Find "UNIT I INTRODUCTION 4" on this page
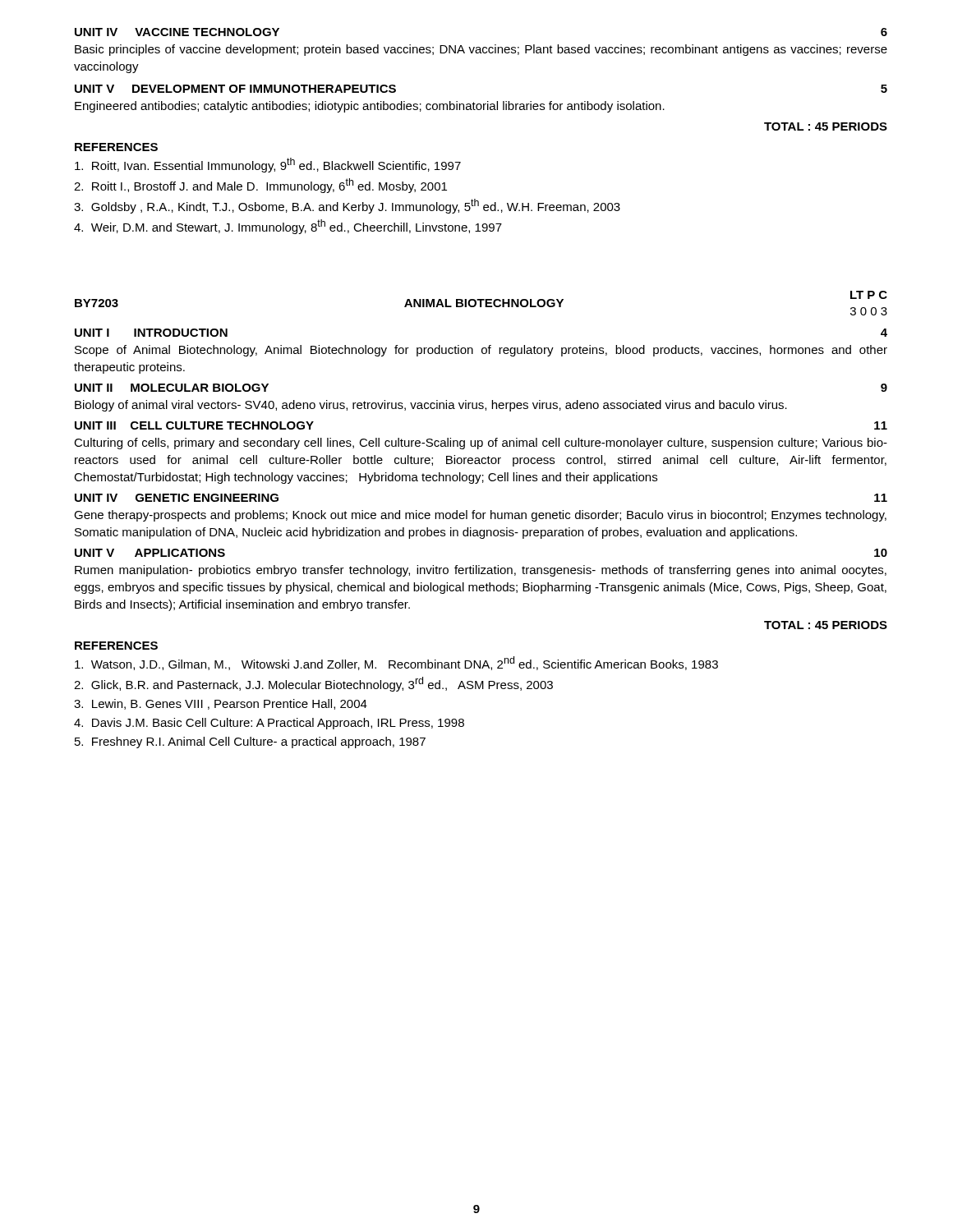This screenshot has width=953, height=1232. click(x=93, y=332)
